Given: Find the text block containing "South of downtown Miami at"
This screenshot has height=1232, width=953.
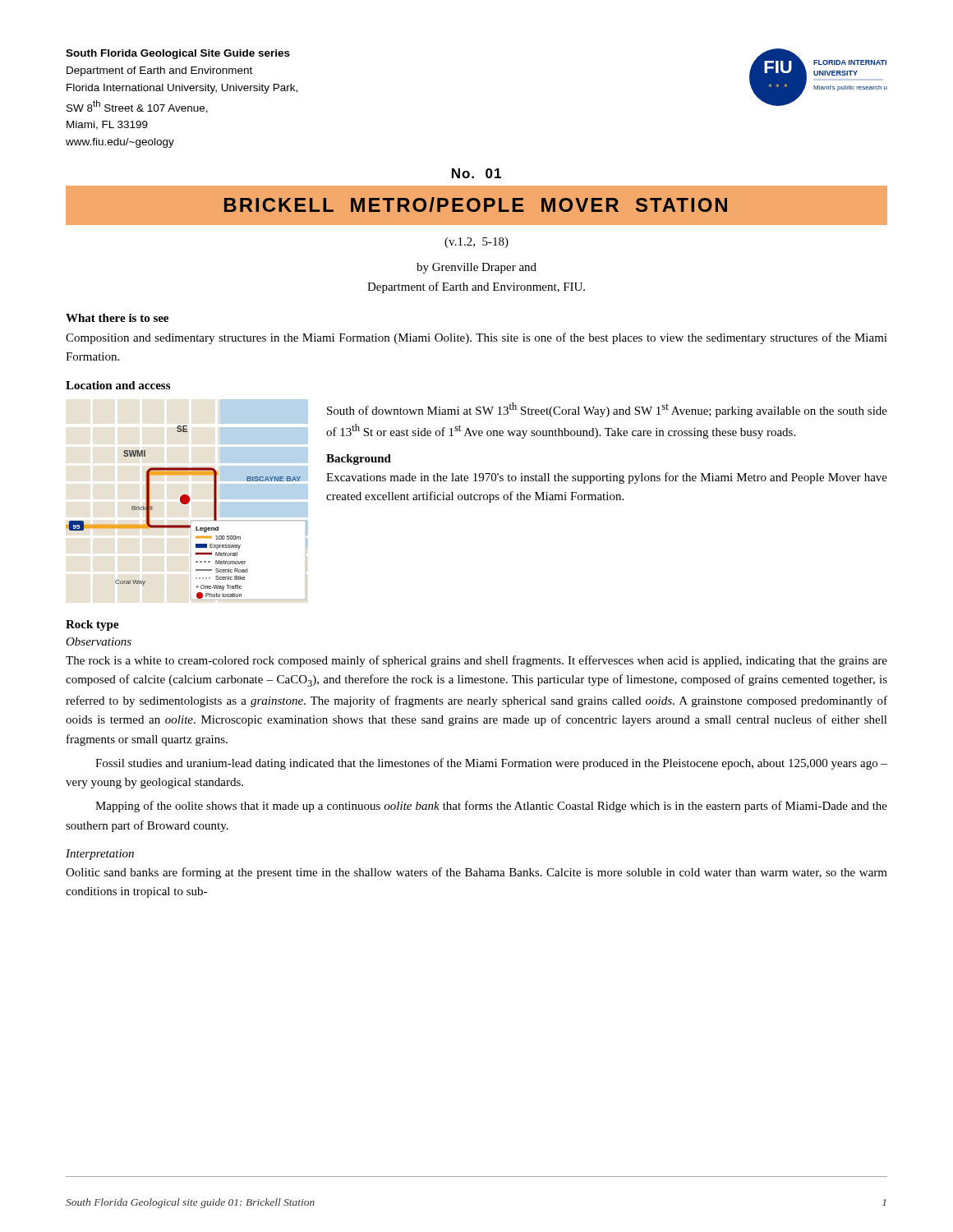Looking at the screenshot, I should tap(607, 419).
